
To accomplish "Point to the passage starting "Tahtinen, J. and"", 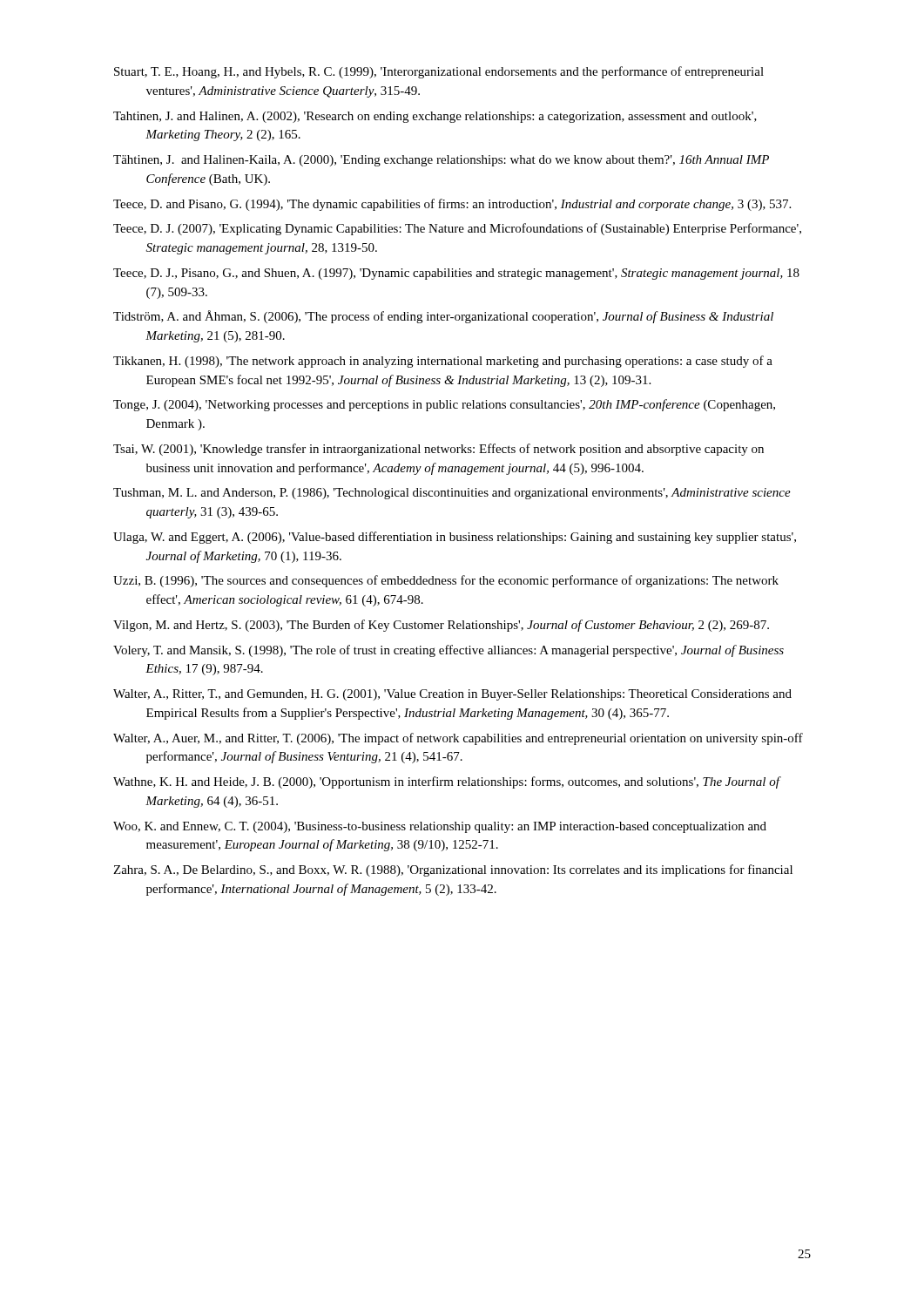I will point(435,125).
